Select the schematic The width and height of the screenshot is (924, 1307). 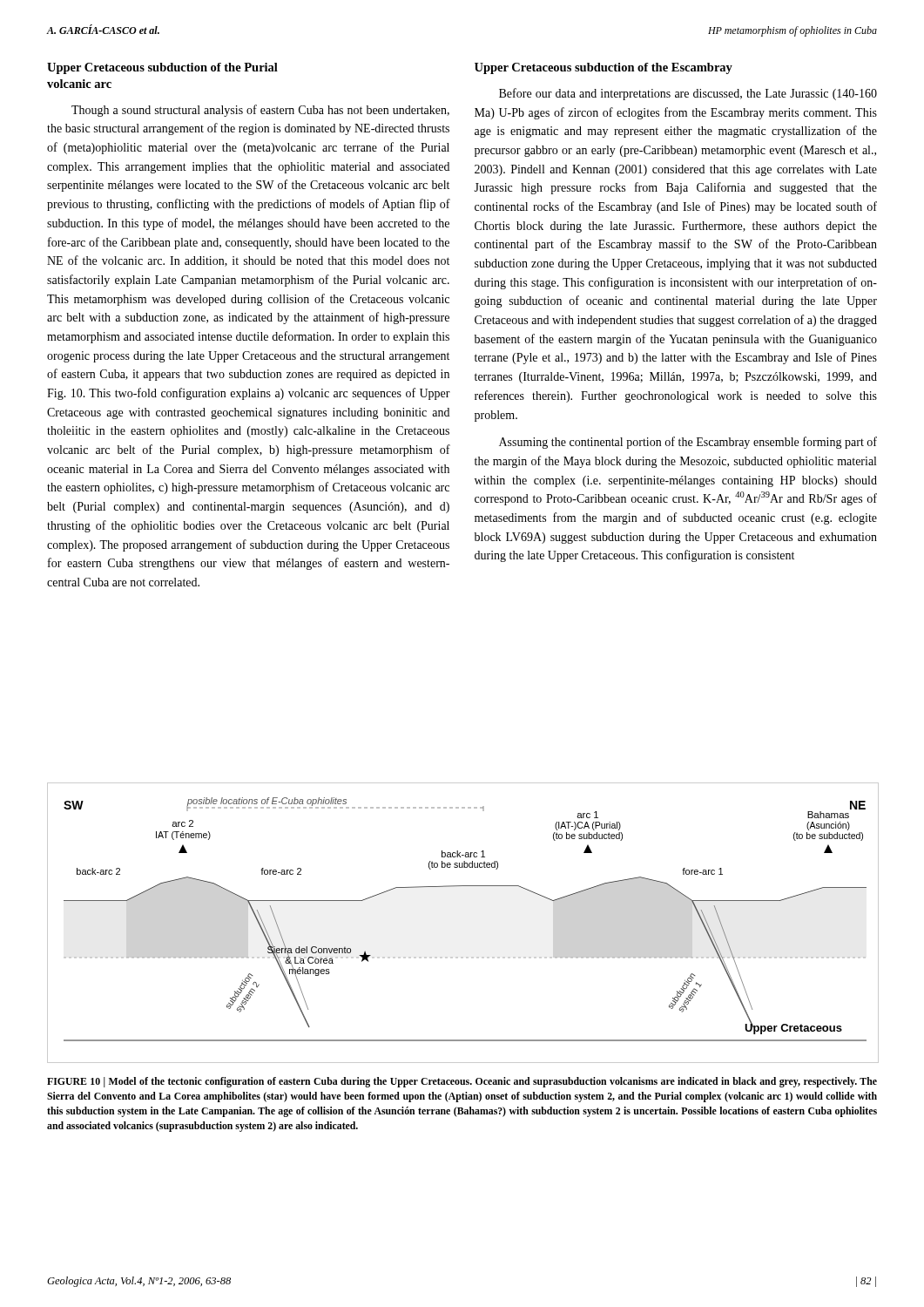coord(462,923)
